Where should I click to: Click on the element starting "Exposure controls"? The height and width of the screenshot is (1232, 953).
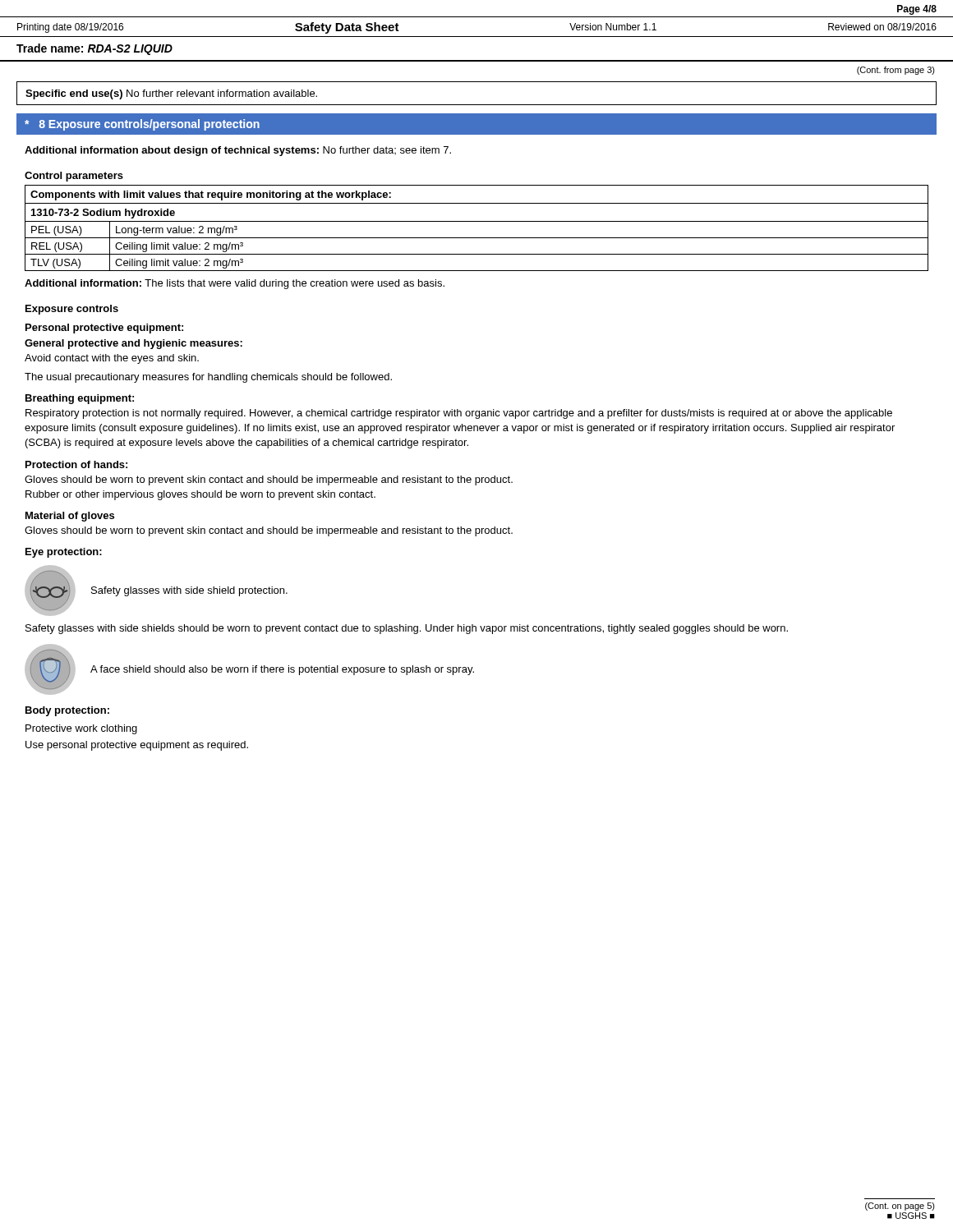72,309
